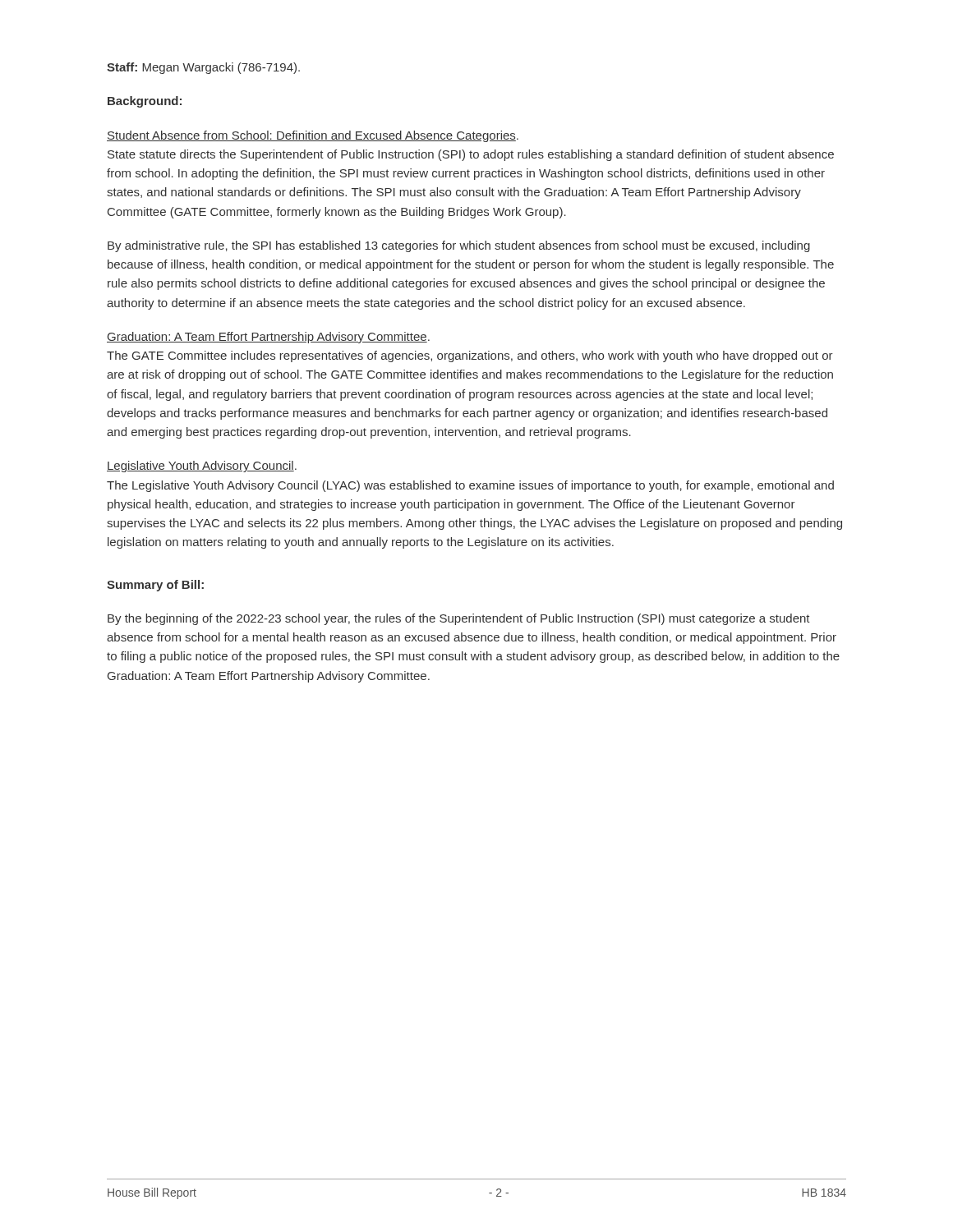Point to the region starting "Summary of Bill:"
Viewport: 953px width, 1232px height.
point(156,584)
